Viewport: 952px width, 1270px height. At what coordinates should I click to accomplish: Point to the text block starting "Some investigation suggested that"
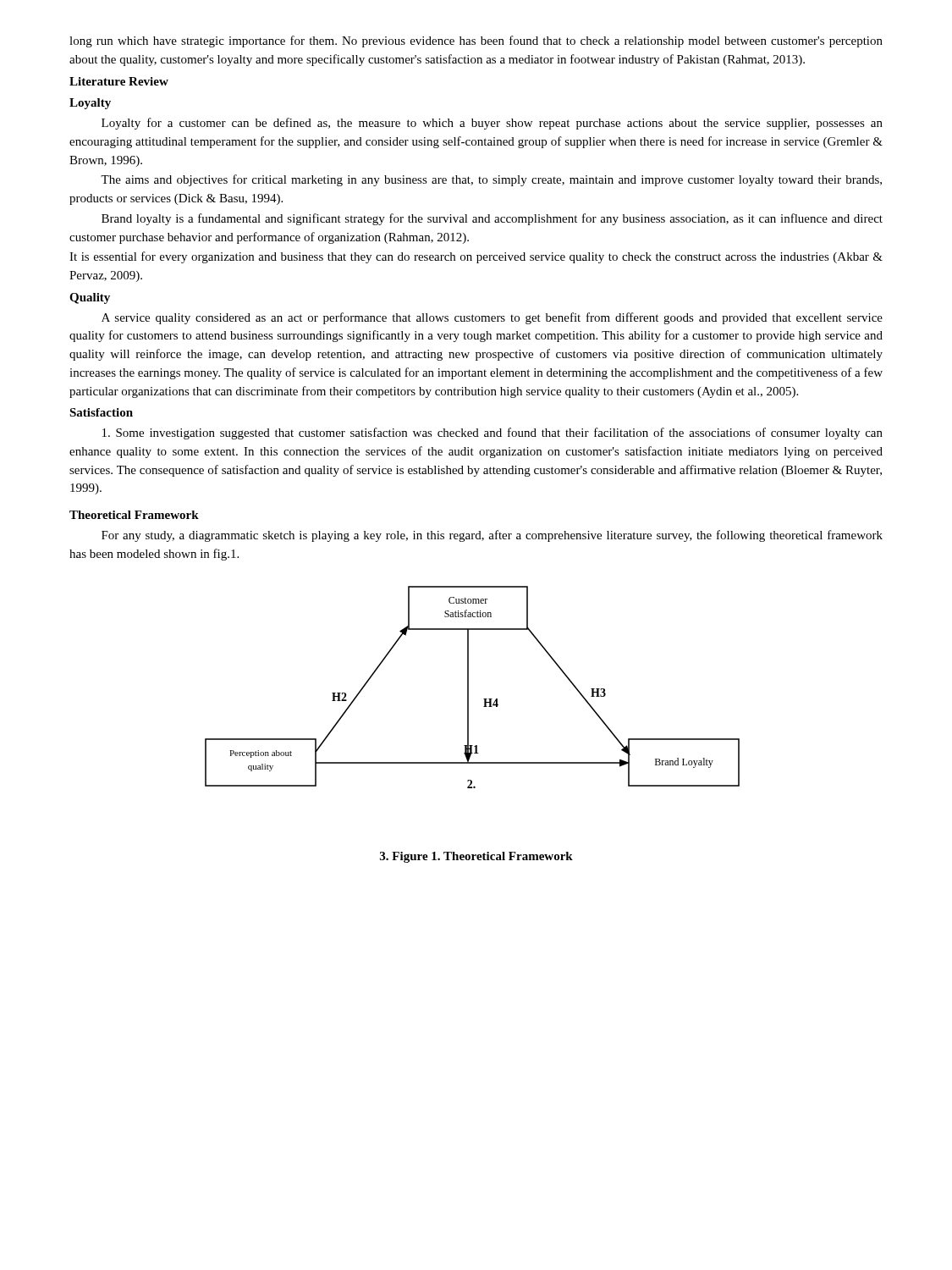point(476,460)
